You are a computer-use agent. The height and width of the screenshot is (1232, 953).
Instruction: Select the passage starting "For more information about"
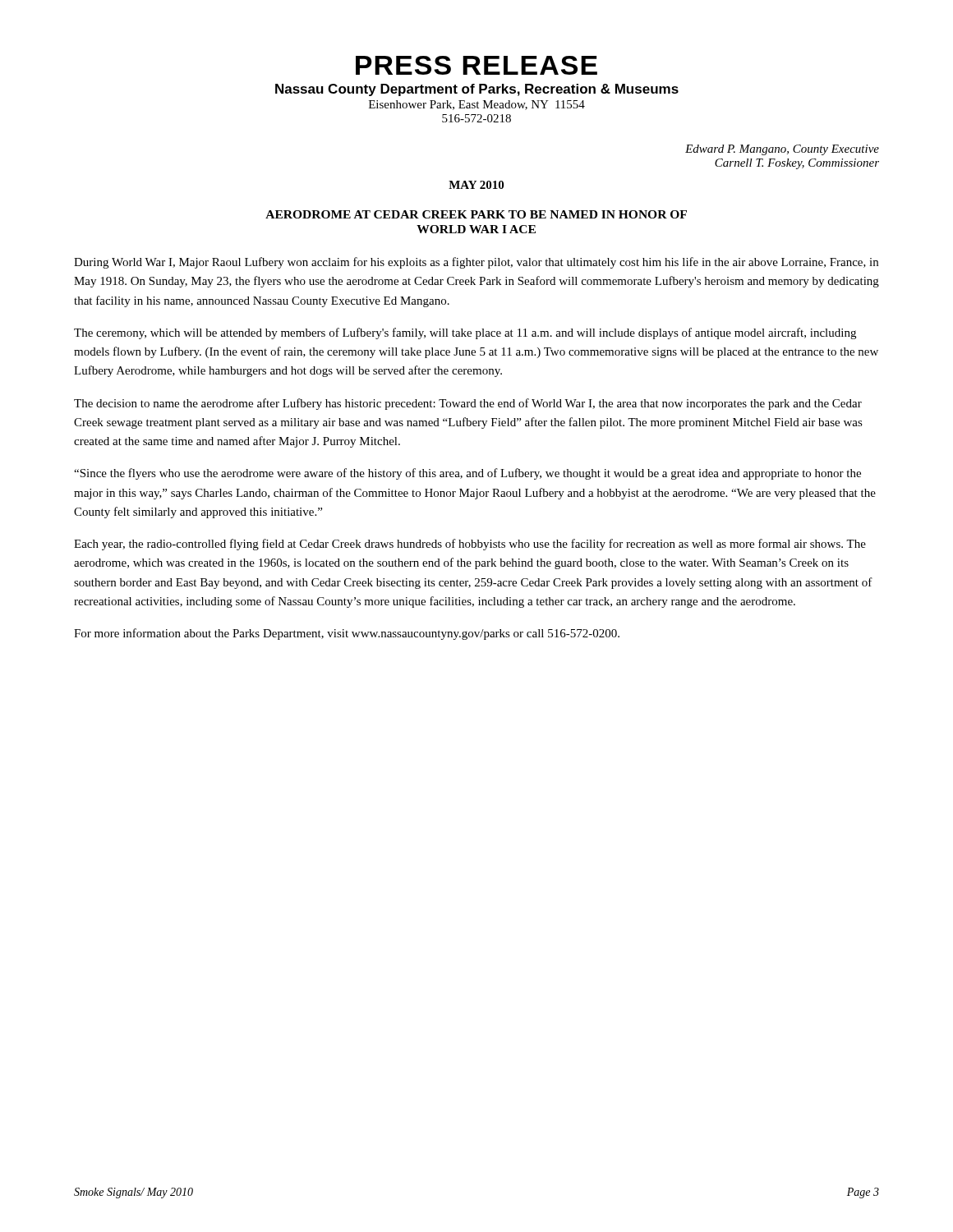coord(347,633)
